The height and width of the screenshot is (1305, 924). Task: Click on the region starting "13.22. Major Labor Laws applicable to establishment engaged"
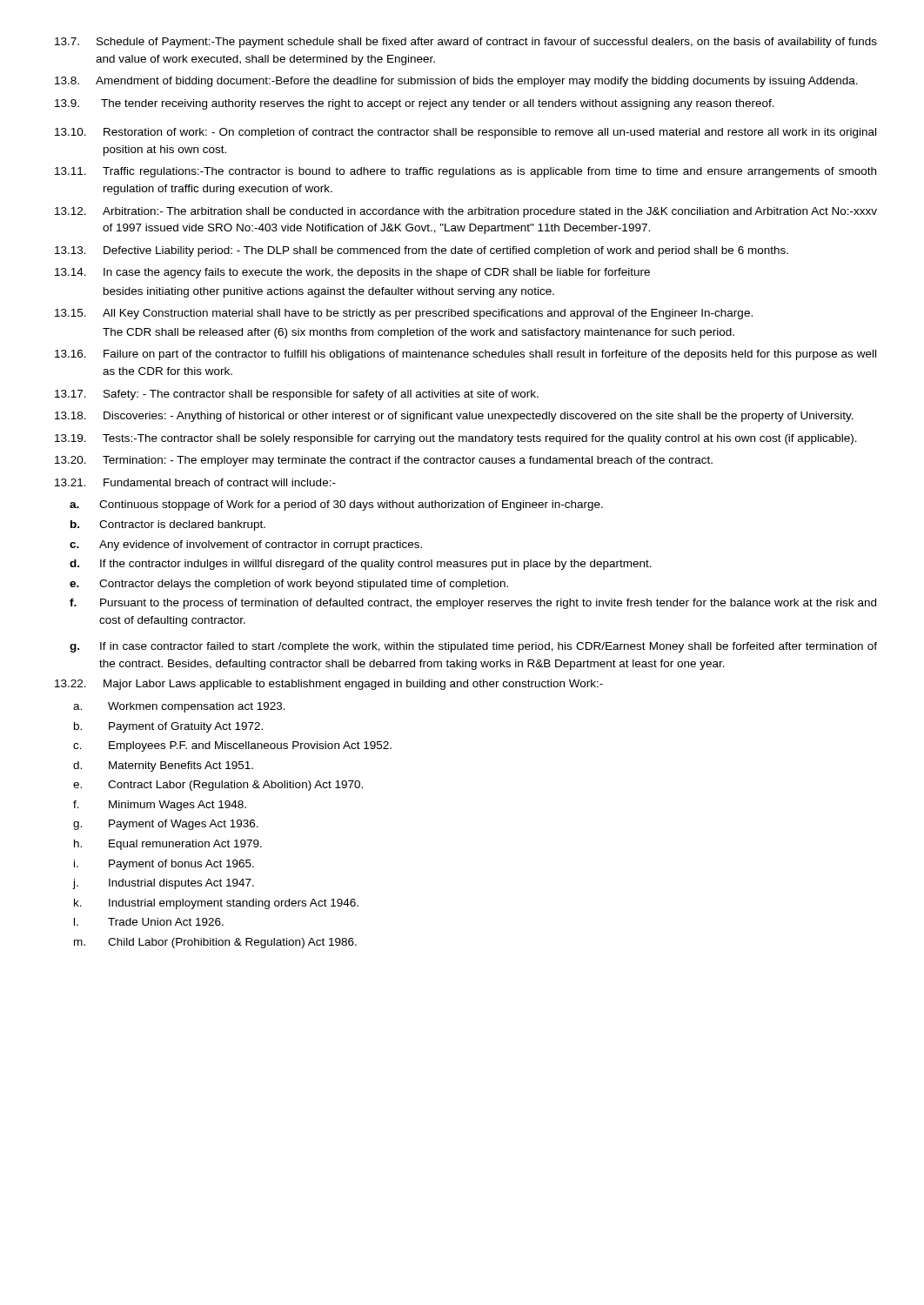[x=466, y=684]
